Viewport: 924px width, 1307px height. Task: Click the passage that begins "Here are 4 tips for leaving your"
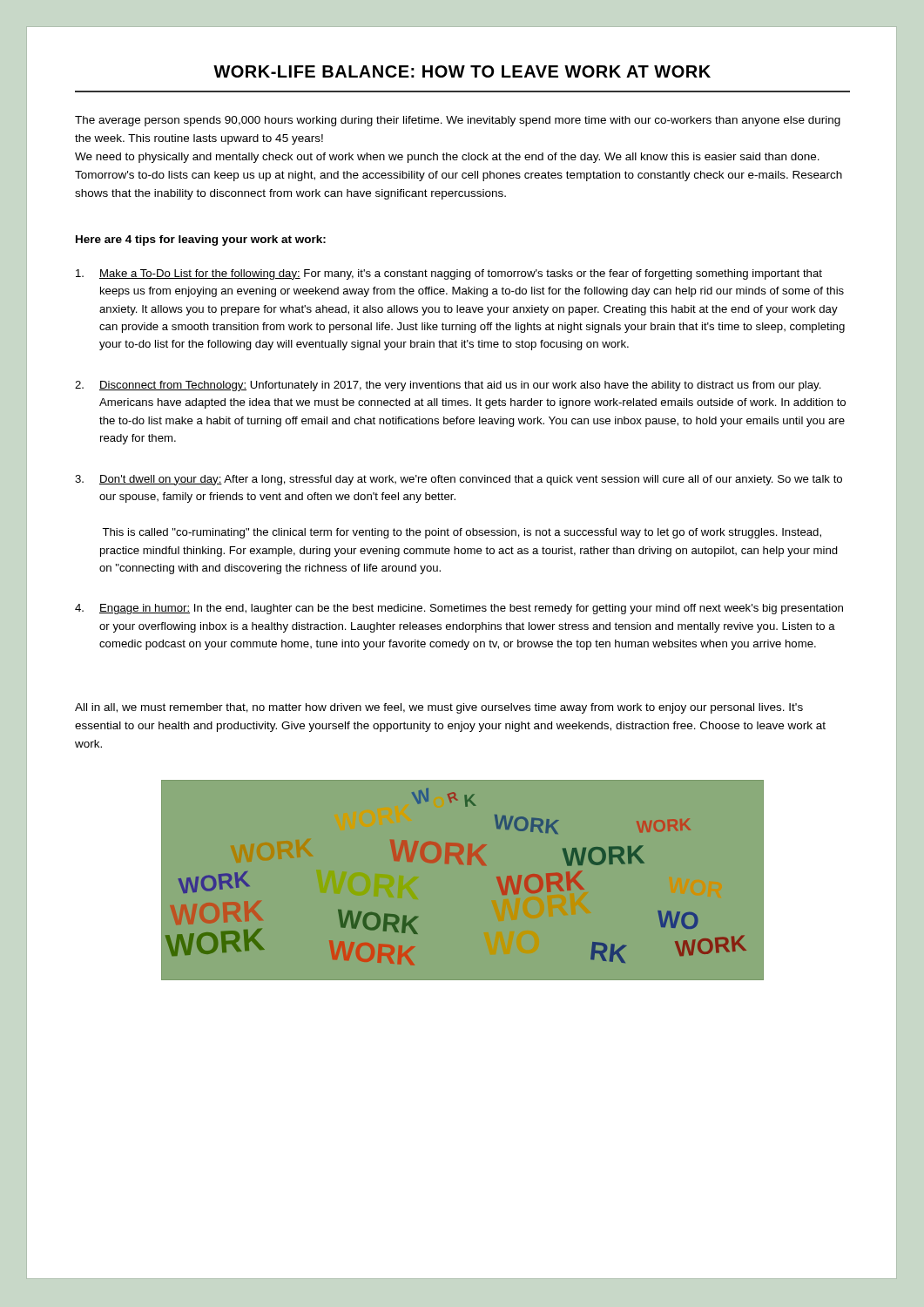coord(201,239)
